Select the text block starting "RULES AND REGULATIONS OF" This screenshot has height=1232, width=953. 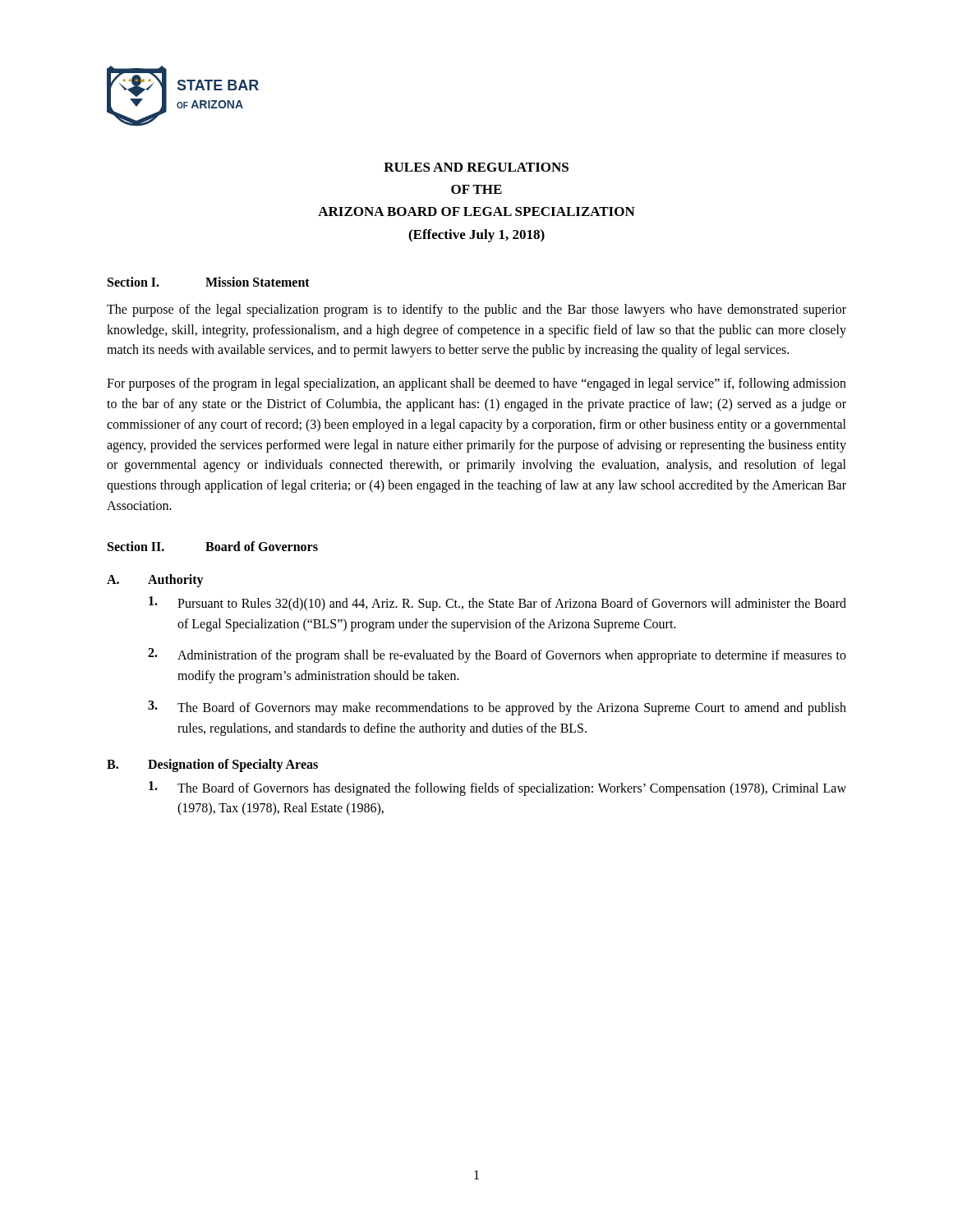(476, 201)
